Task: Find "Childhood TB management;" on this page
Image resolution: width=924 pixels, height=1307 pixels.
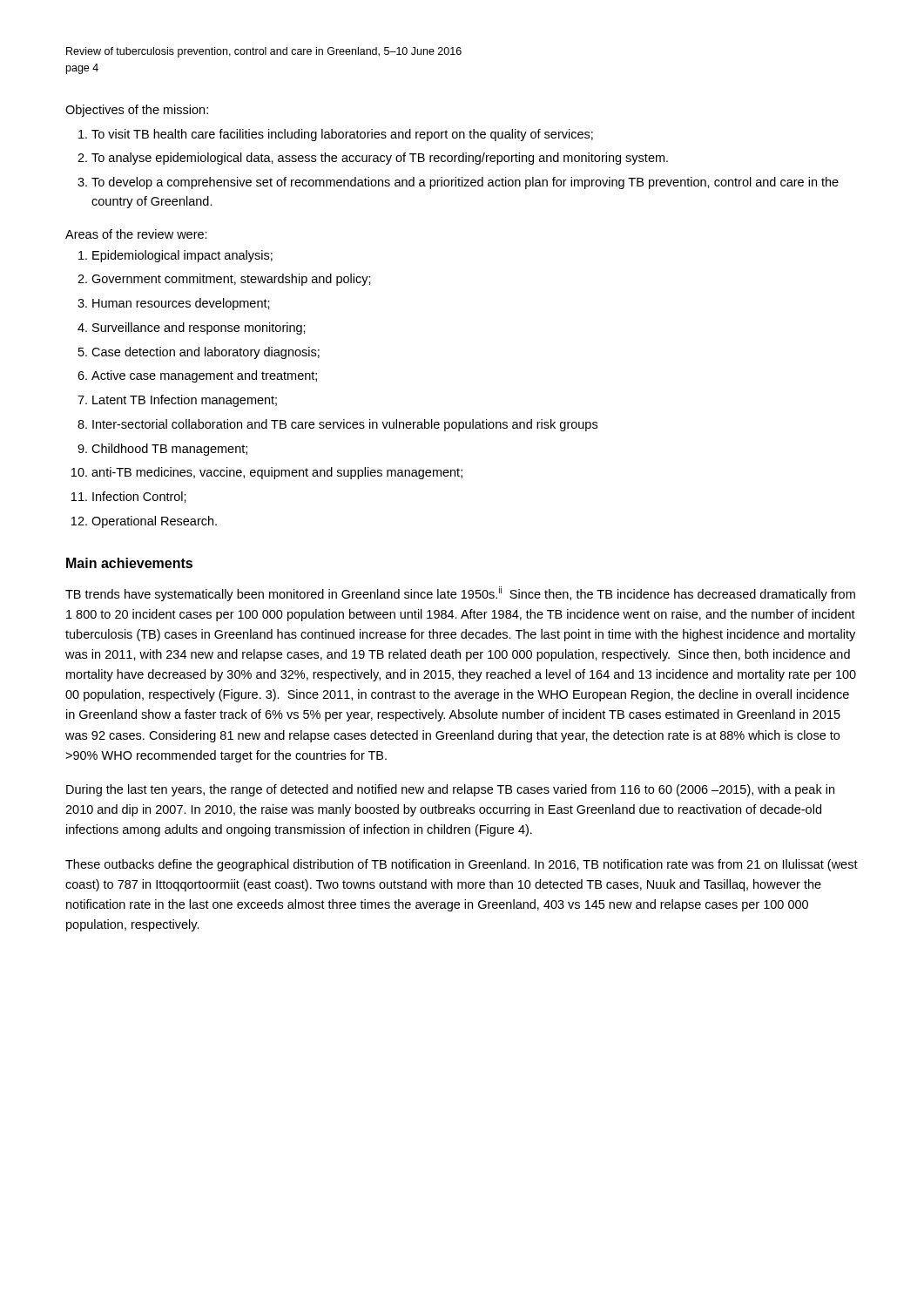Action: click(169, 450)
